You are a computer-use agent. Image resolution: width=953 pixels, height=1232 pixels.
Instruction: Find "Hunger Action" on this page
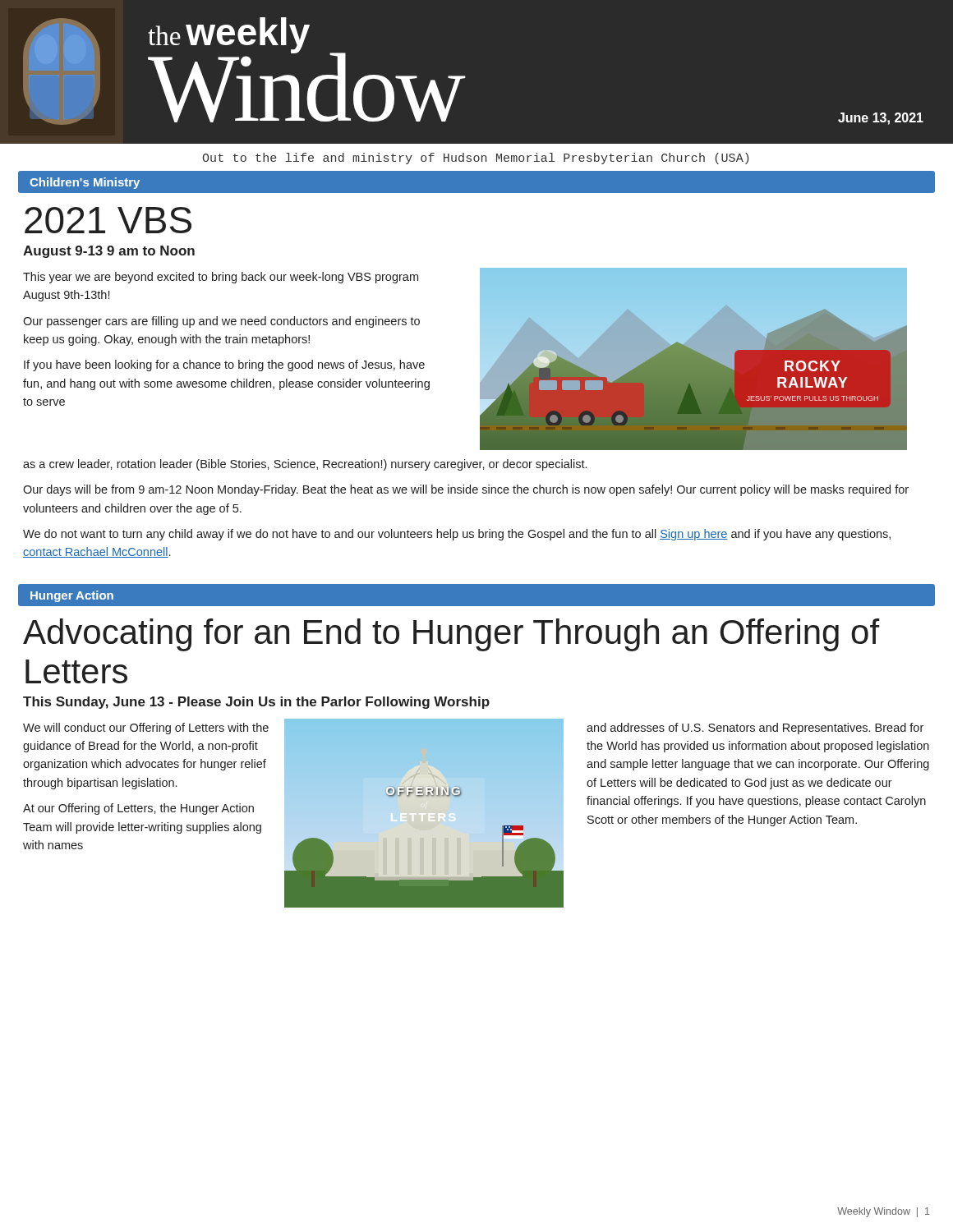(x=476, y=595)
